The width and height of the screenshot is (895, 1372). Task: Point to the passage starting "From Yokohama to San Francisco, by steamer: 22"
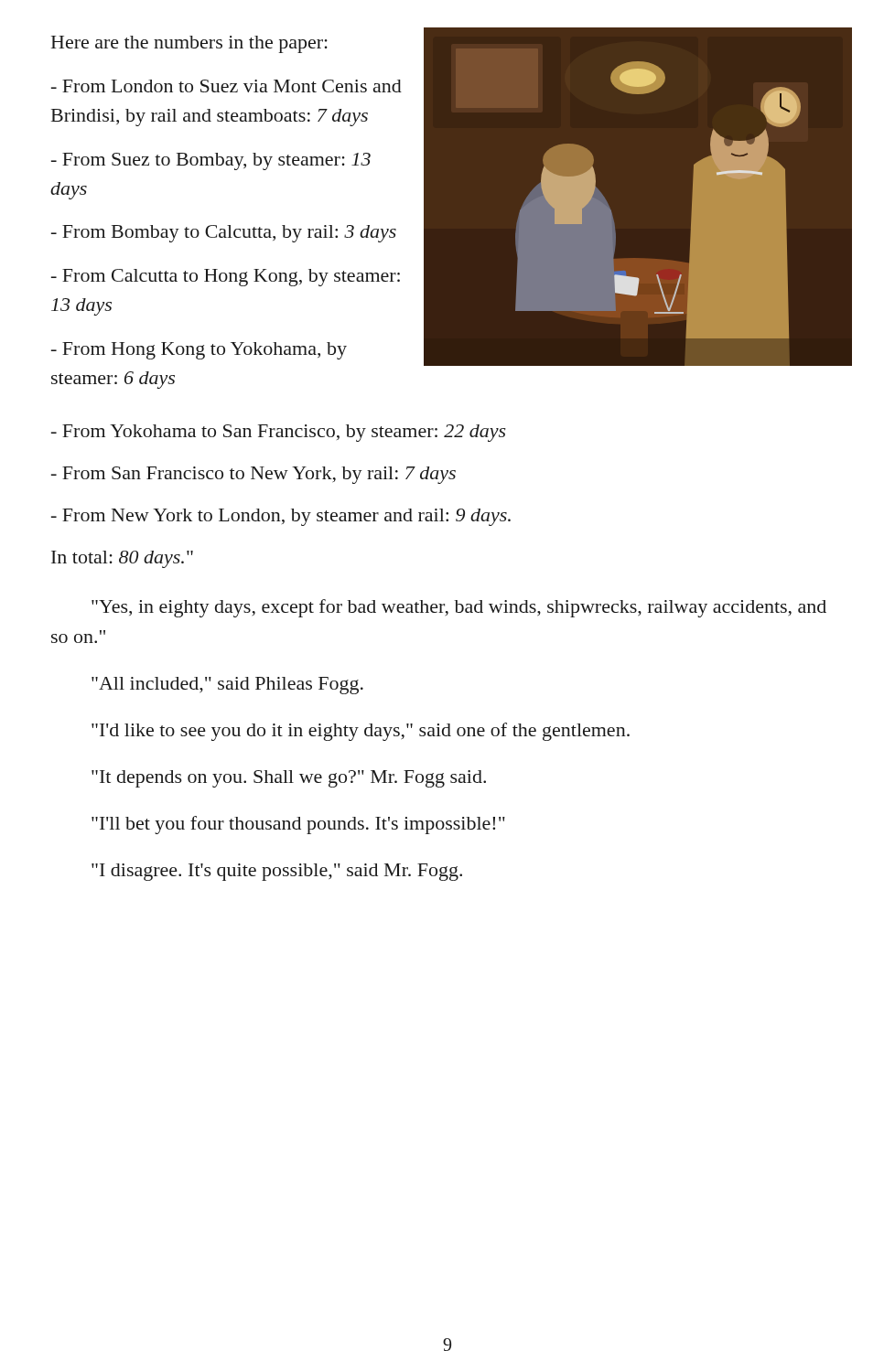pyautogui.click(x=278, y=430)
